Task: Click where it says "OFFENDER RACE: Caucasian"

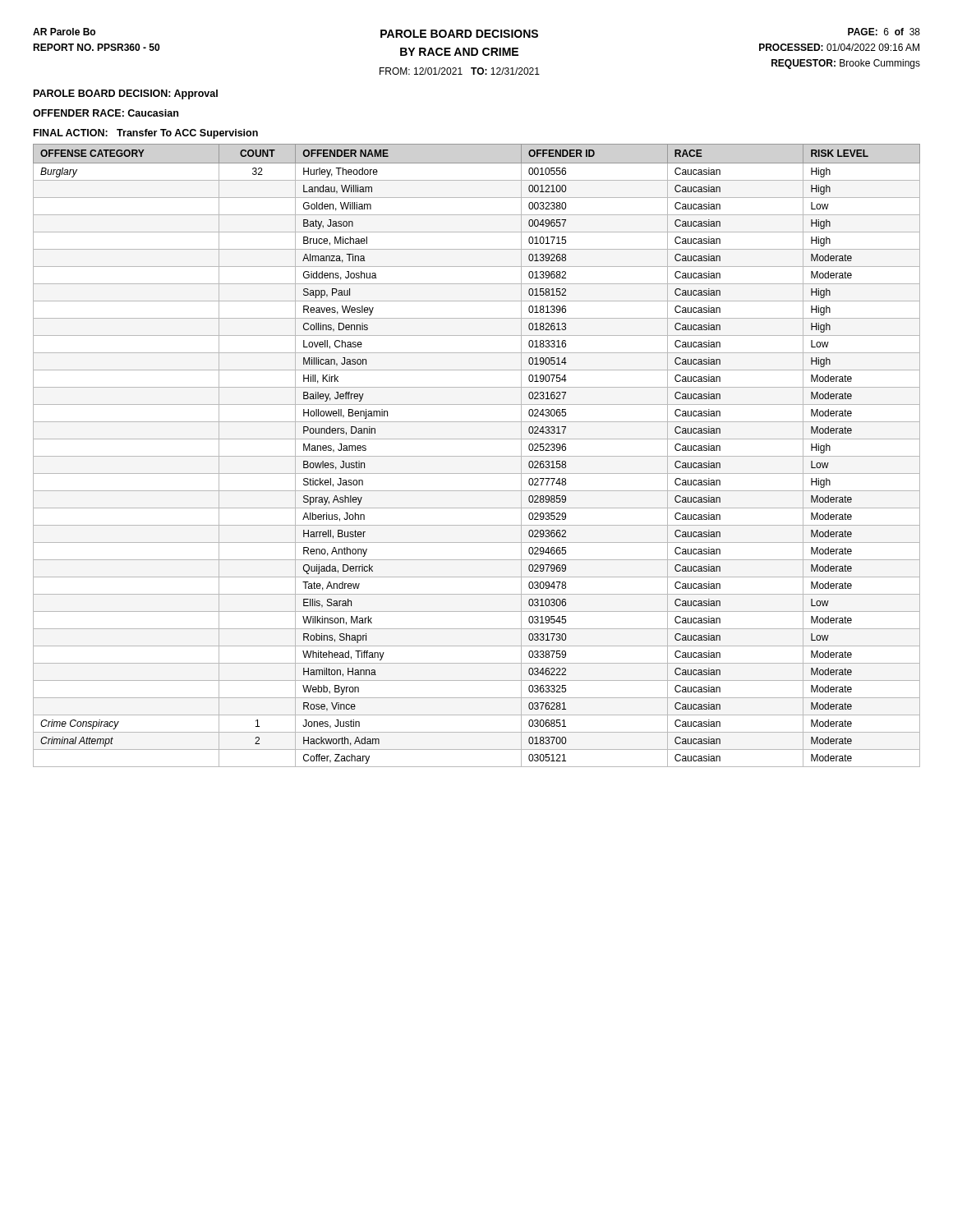Action: [106, 113]
